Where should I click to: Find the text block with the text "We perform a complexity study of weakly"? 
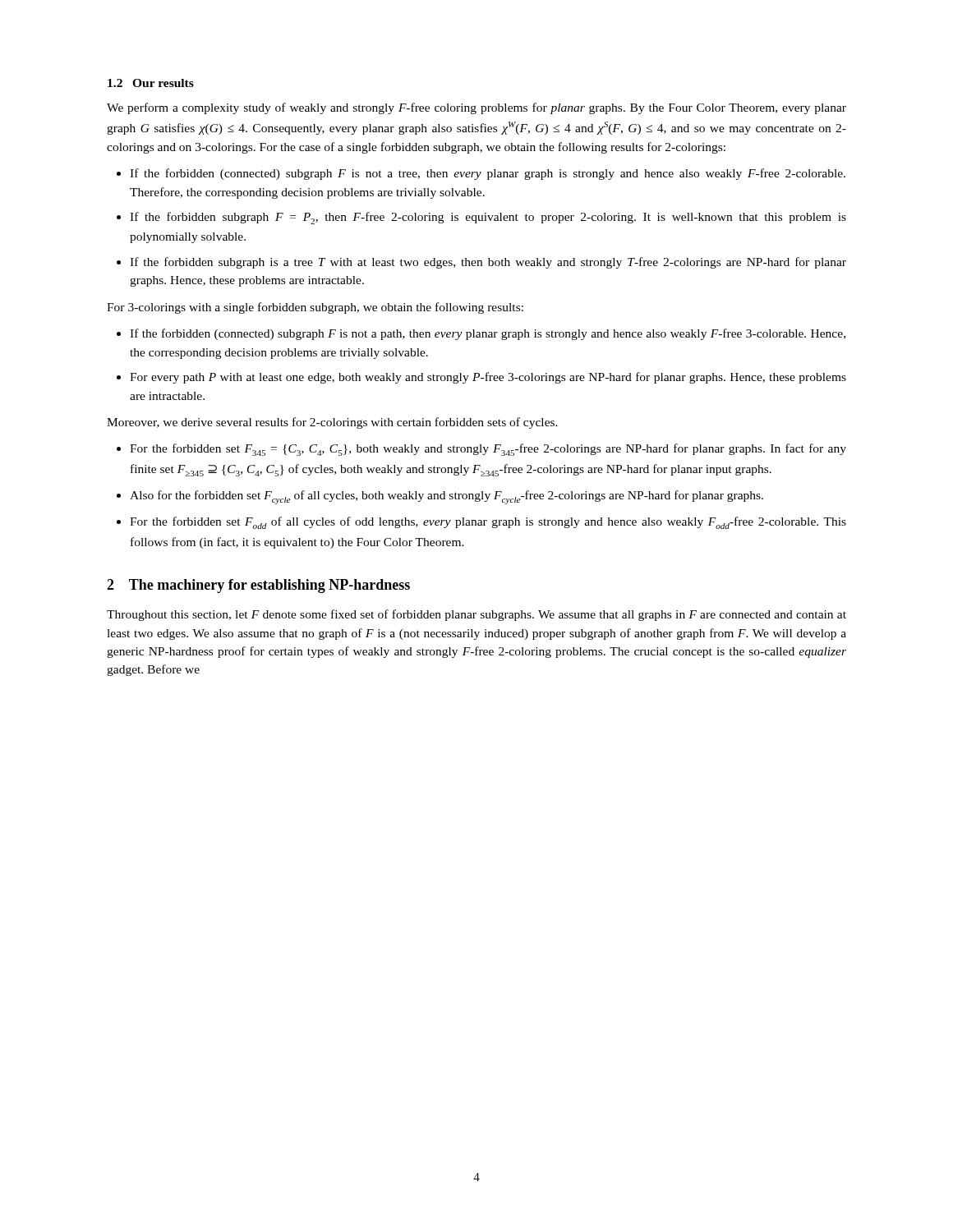point(476,128)
